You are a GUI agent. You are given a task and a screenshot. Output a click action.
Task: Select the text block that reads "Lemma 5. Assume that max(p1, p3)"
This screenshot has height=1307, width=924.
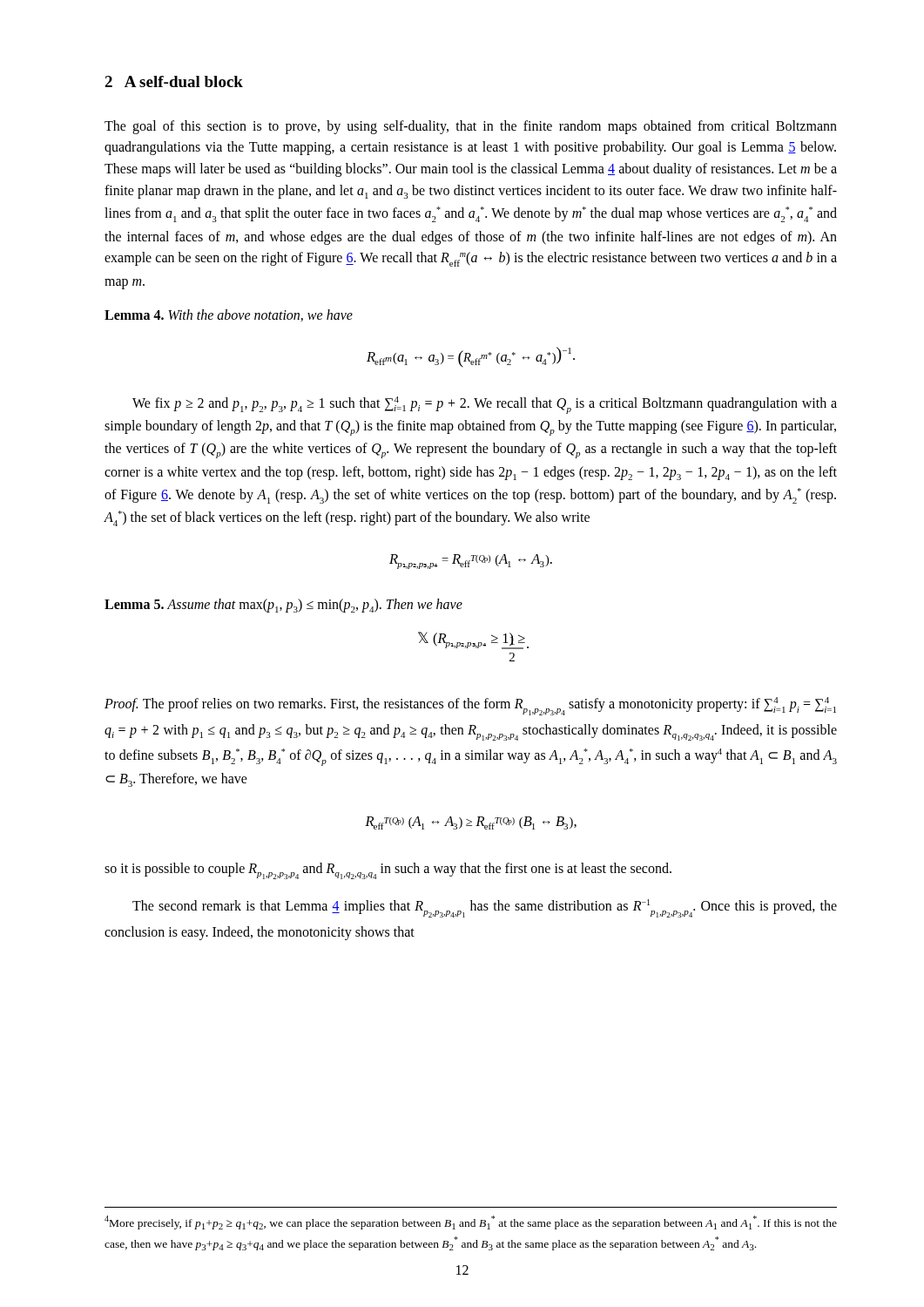tap(471, 606)
